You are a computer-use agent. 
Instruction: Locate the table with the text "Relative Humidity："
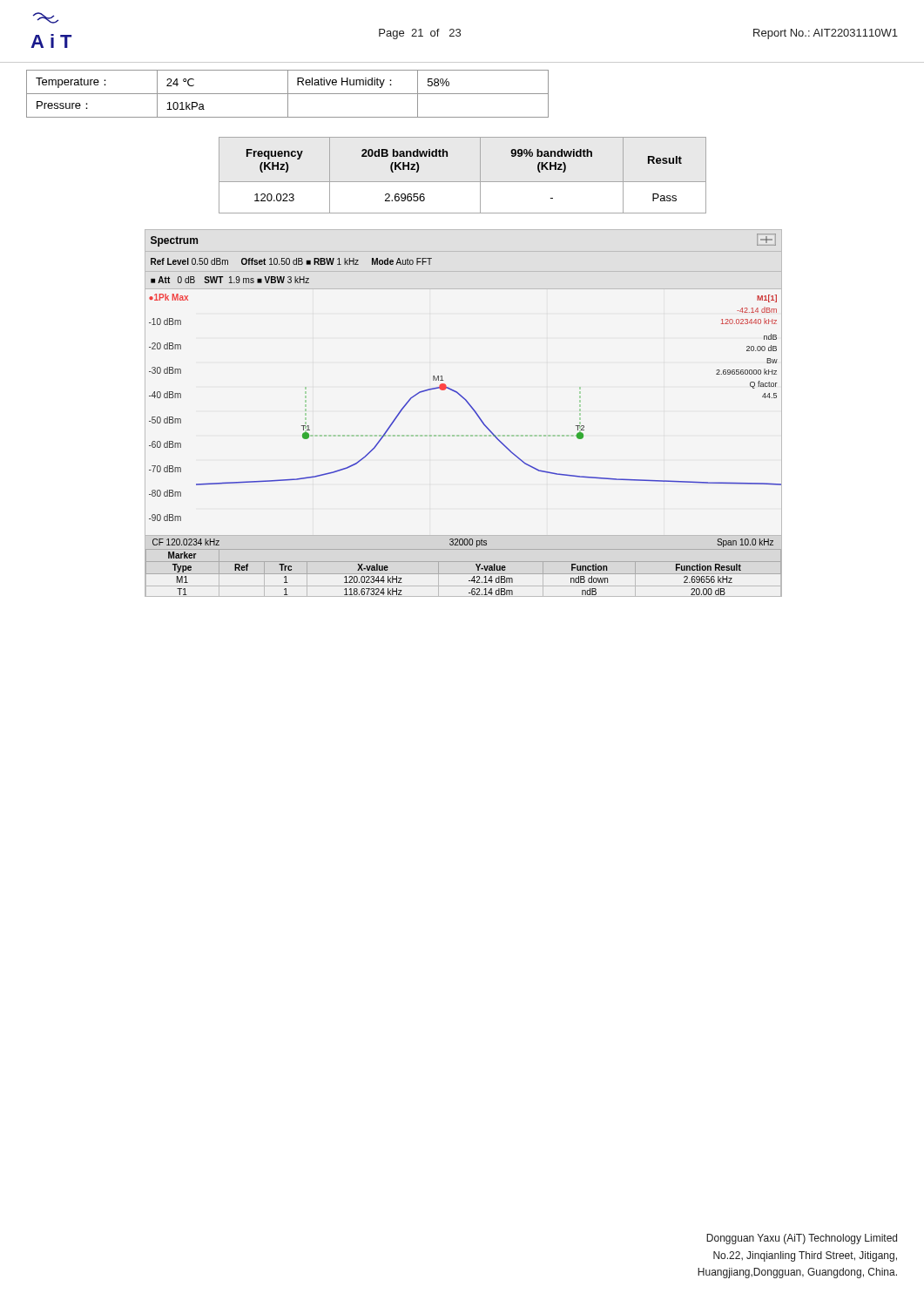[x=462, y=94]
